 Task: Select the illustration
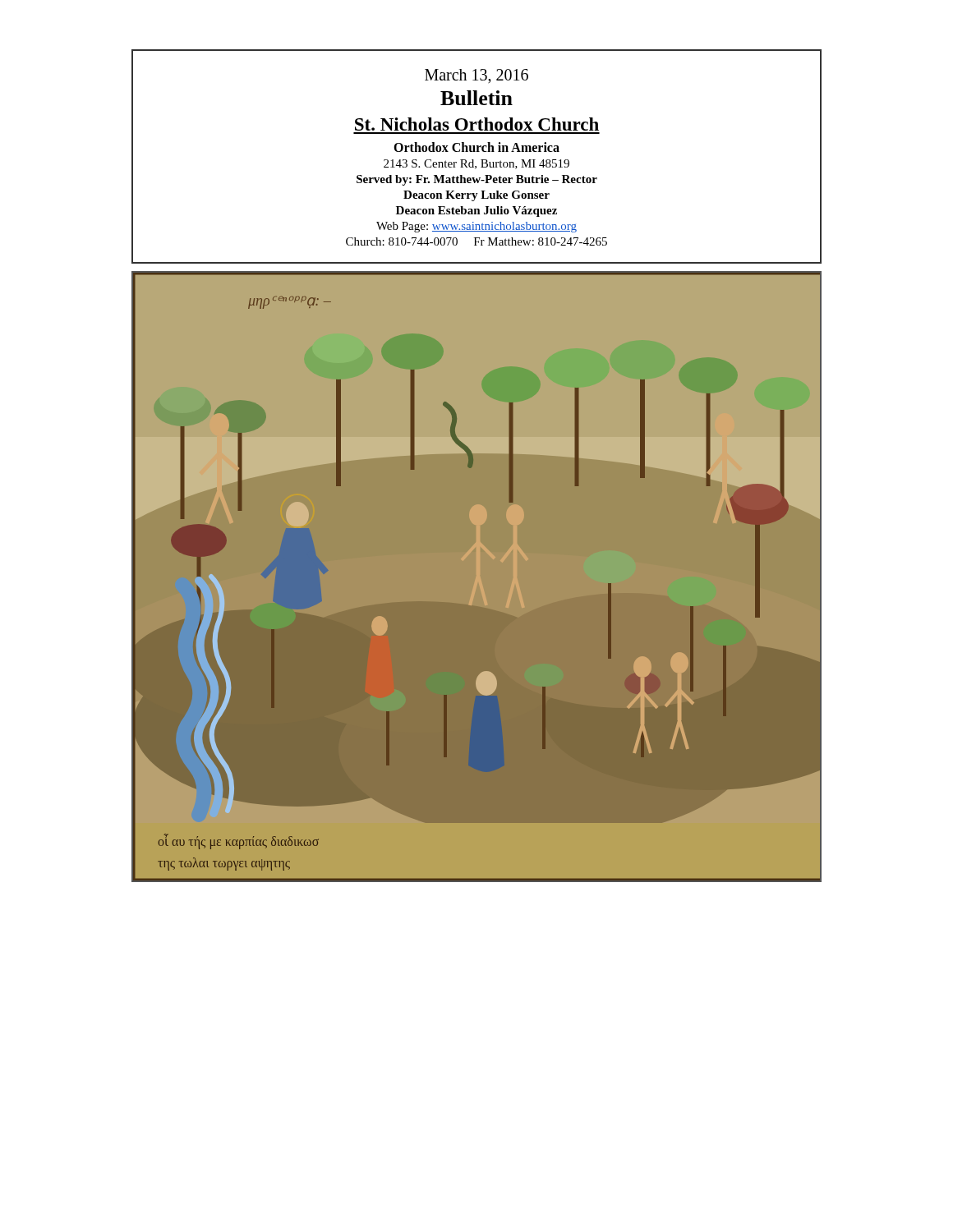pos(476,577)
